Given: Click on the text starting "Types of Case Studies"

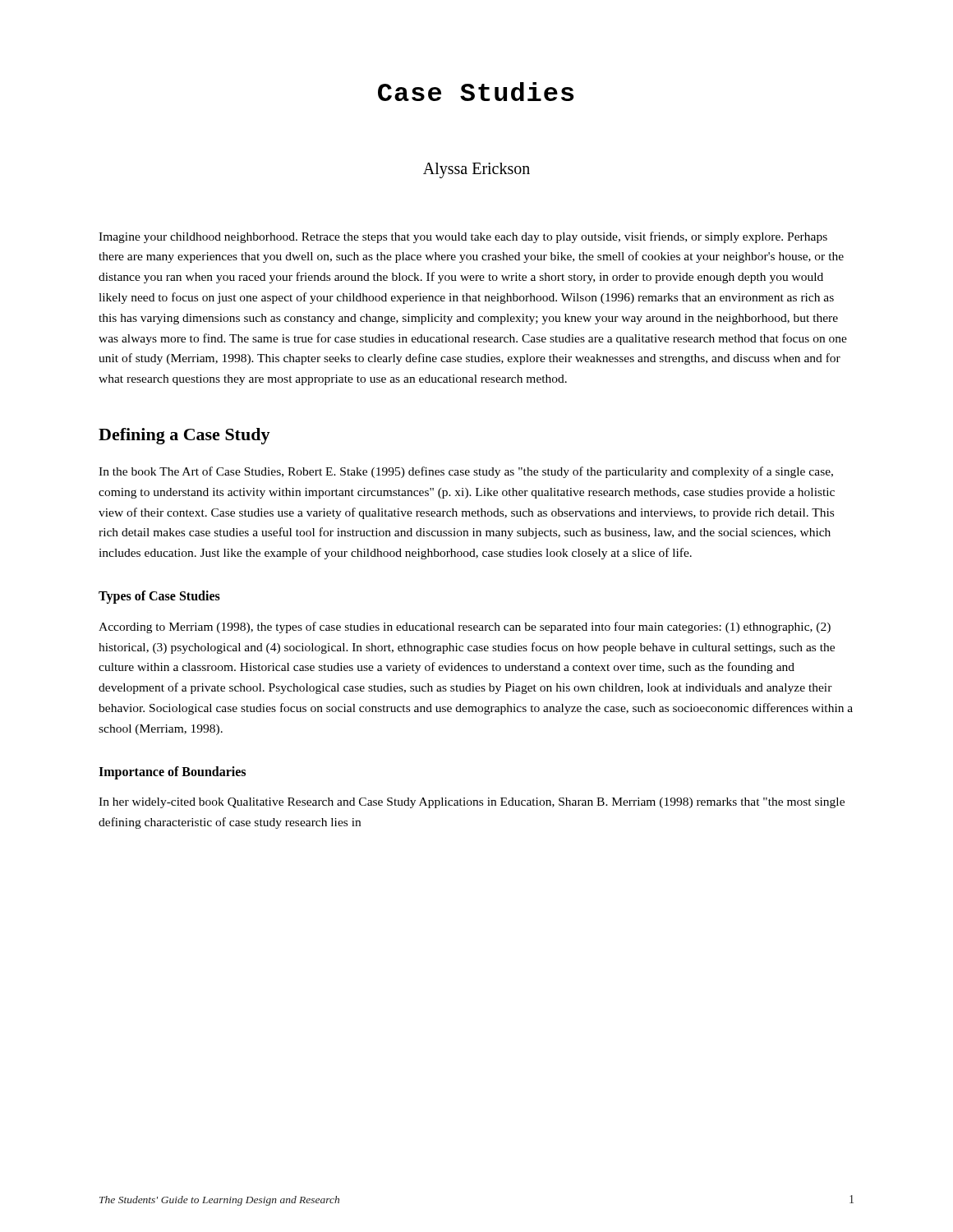Looking at the screenshot, I should coord(159,596).
